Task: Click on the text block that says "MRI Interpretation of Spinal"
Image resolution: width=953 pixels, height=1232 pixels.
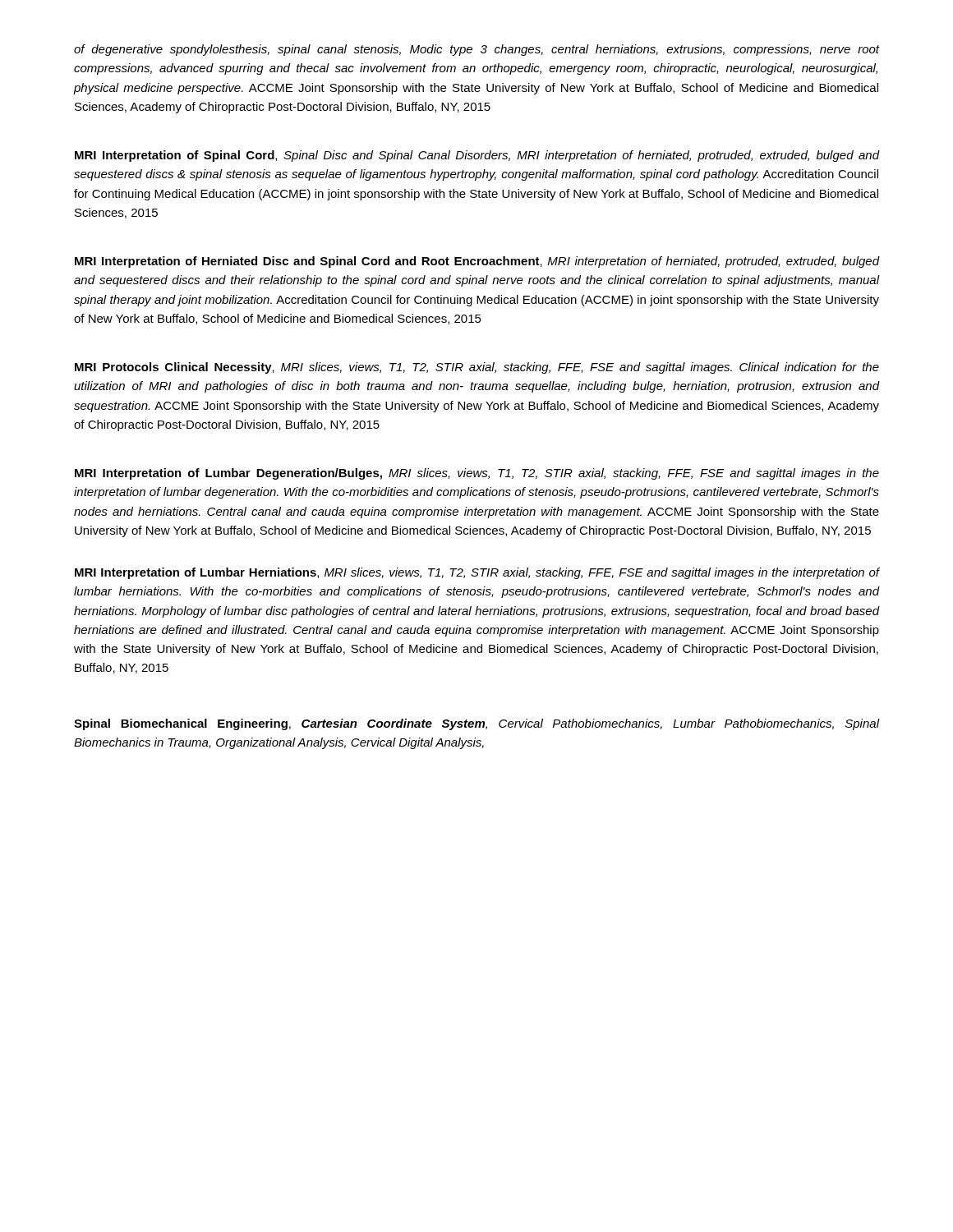Action: coord(476,183)
